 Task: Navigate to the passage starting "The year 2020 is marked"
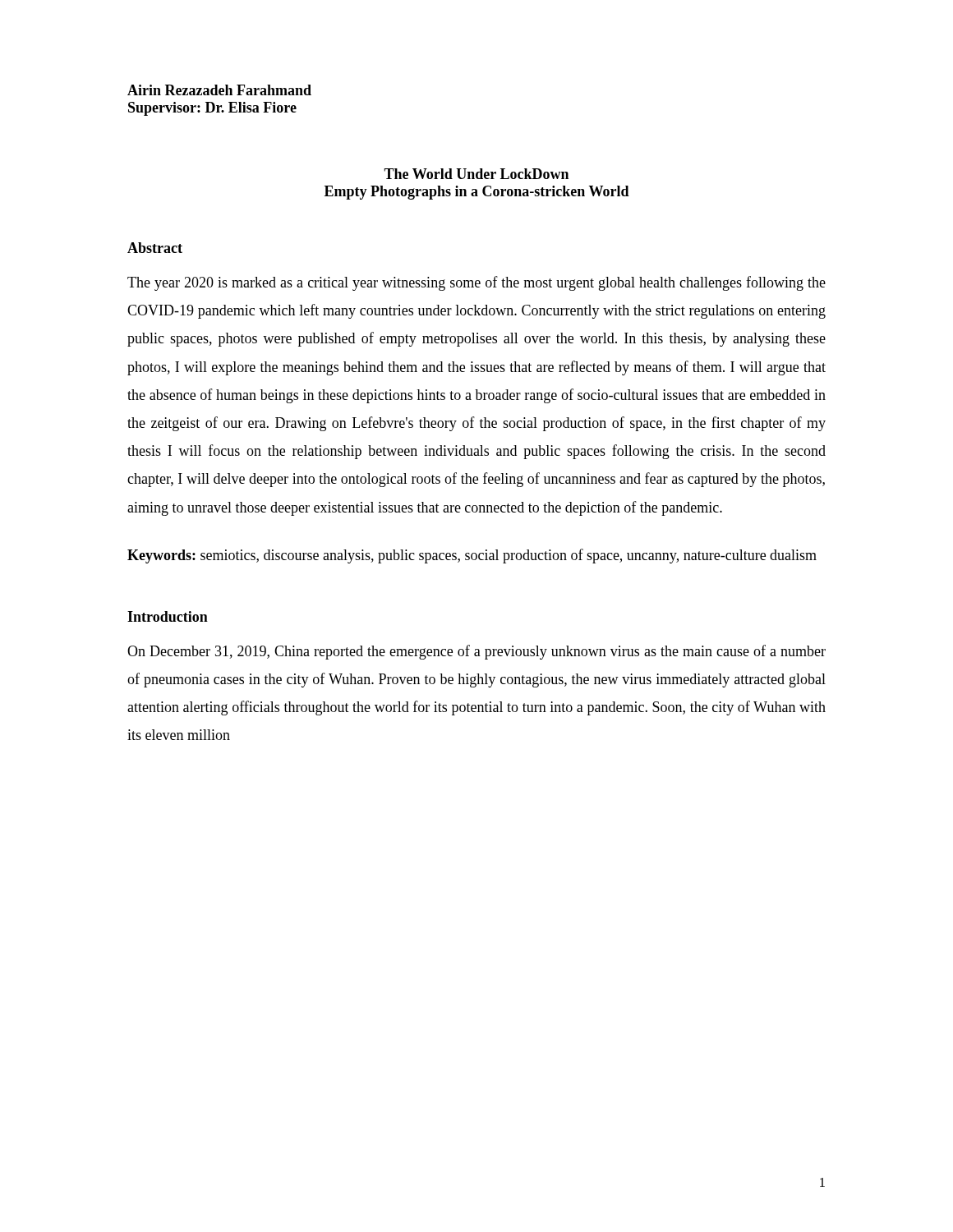(x=476, y=395)
